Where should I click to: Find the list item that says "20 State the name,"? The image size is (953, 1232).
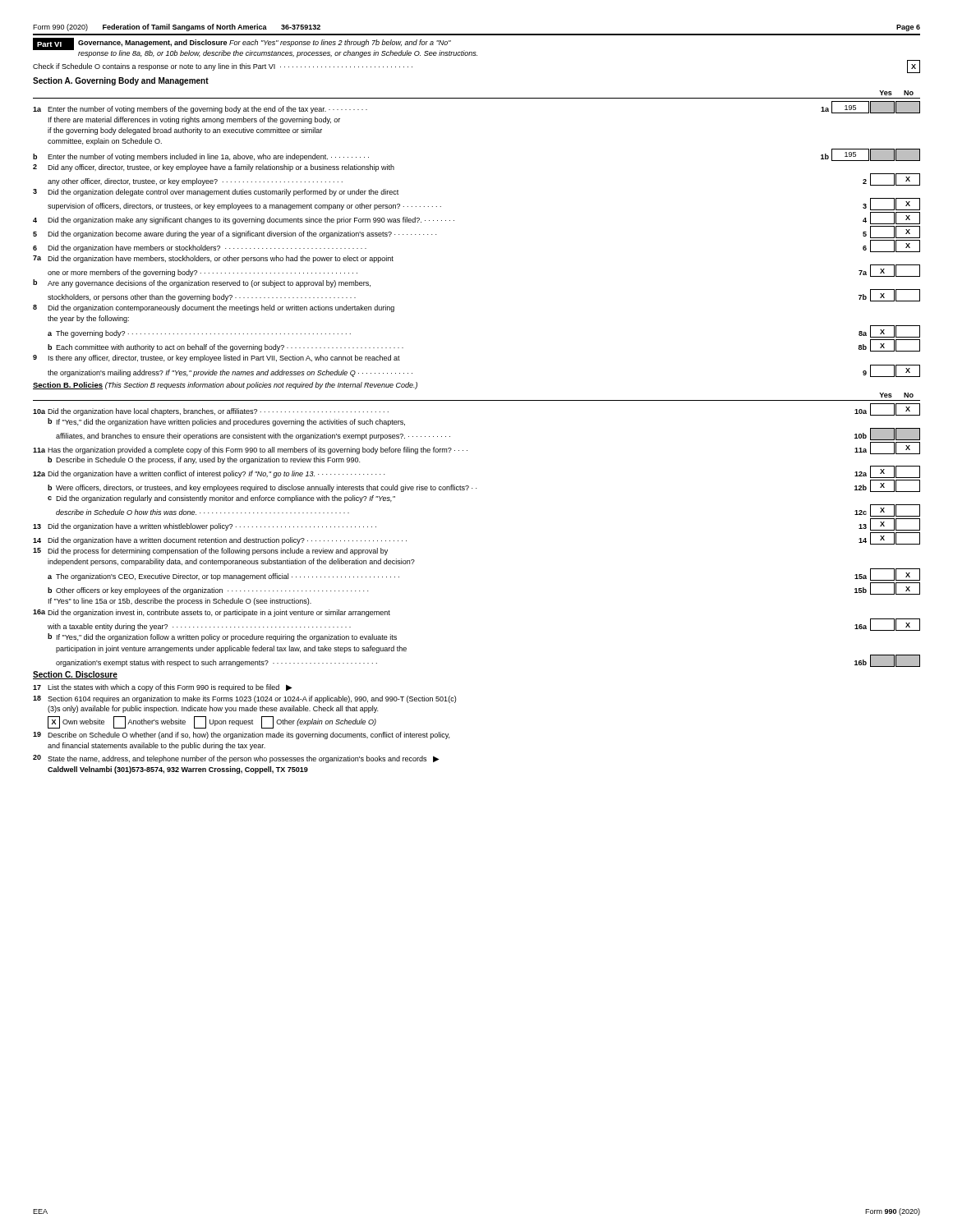(x=236, y=759)
